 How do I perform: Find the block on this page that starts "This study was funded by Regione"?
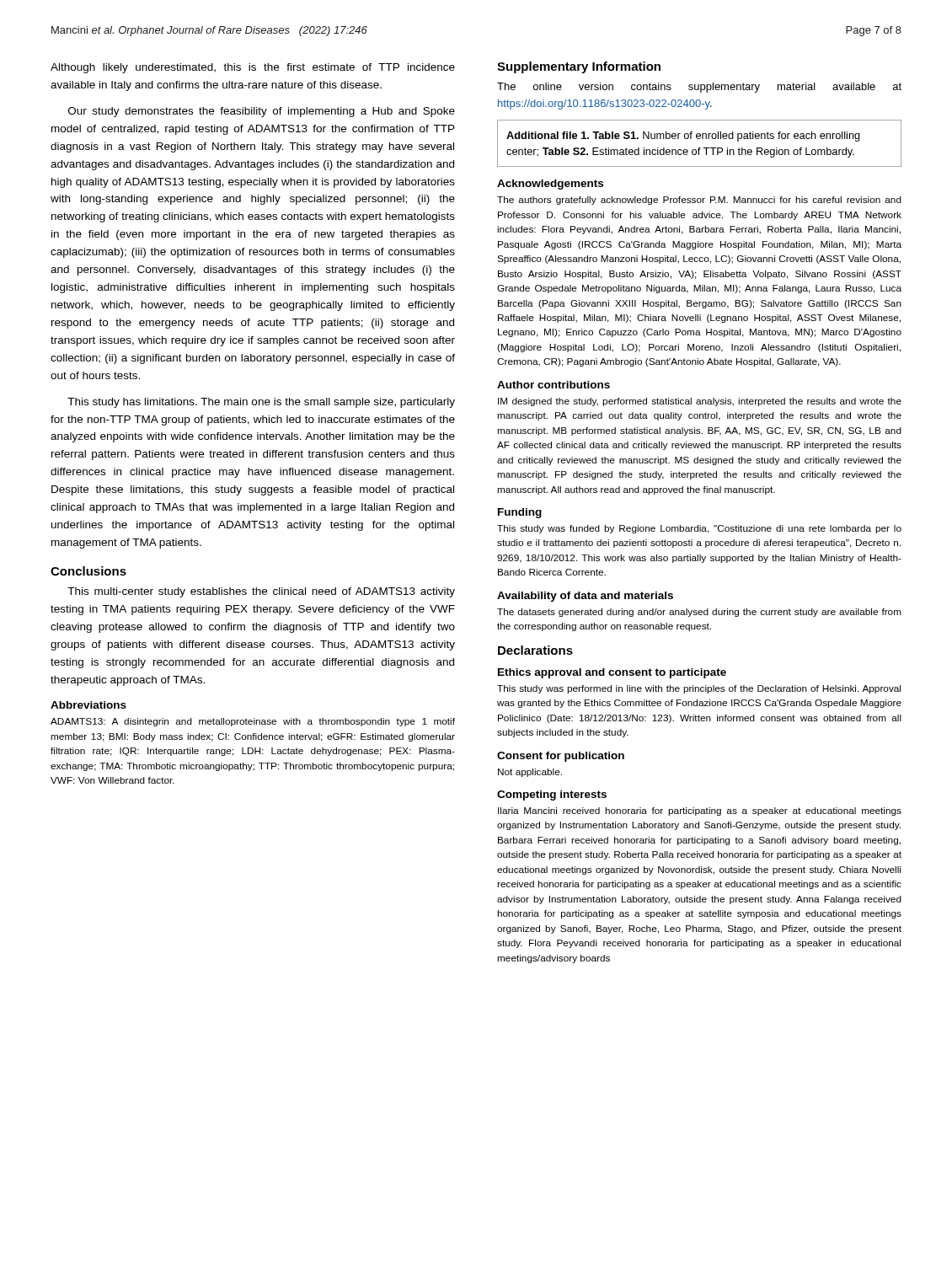tap(699, 551)
